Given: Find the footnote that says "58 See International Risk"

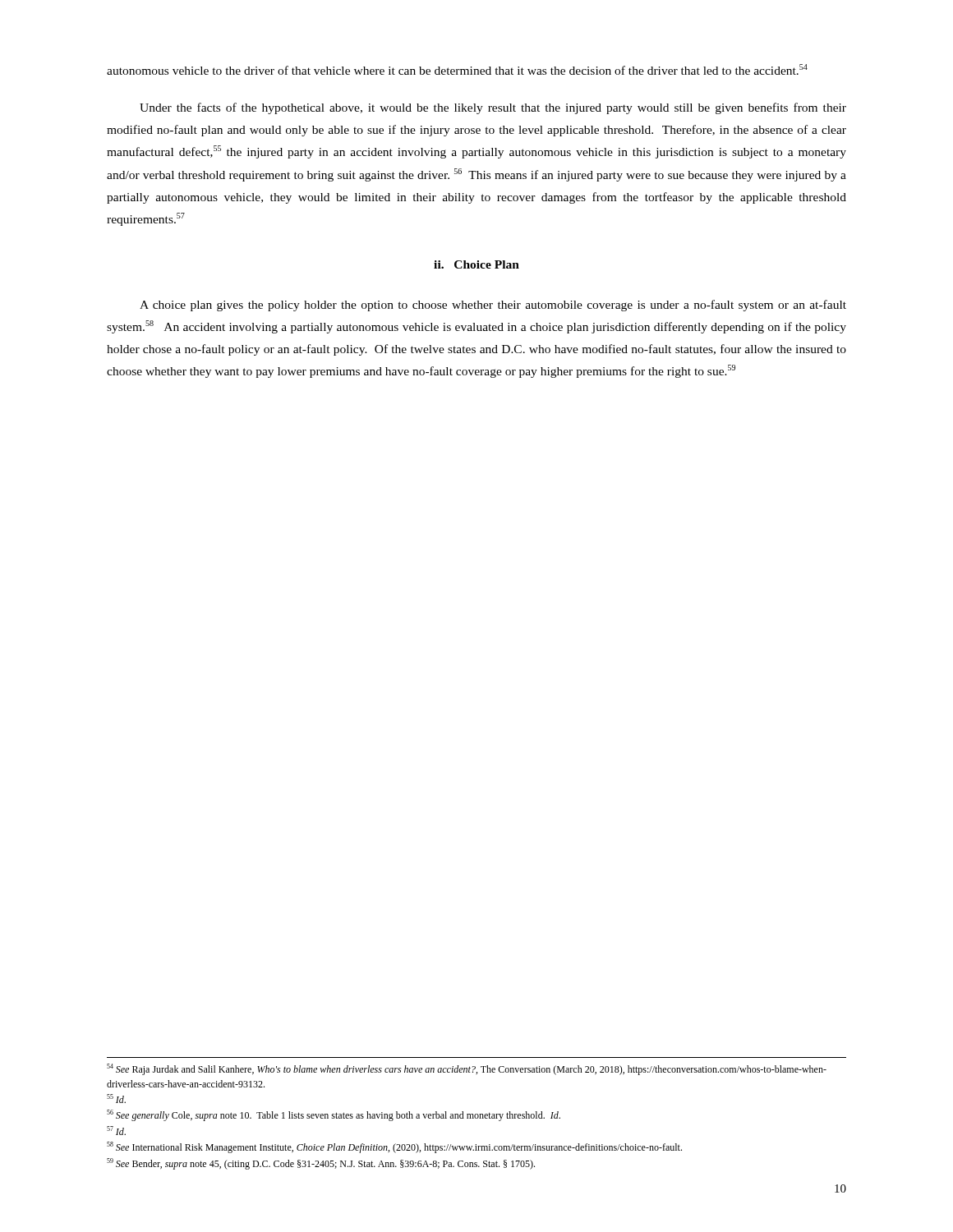Looking at the screenshot, I should click(x=395, y=1147).
